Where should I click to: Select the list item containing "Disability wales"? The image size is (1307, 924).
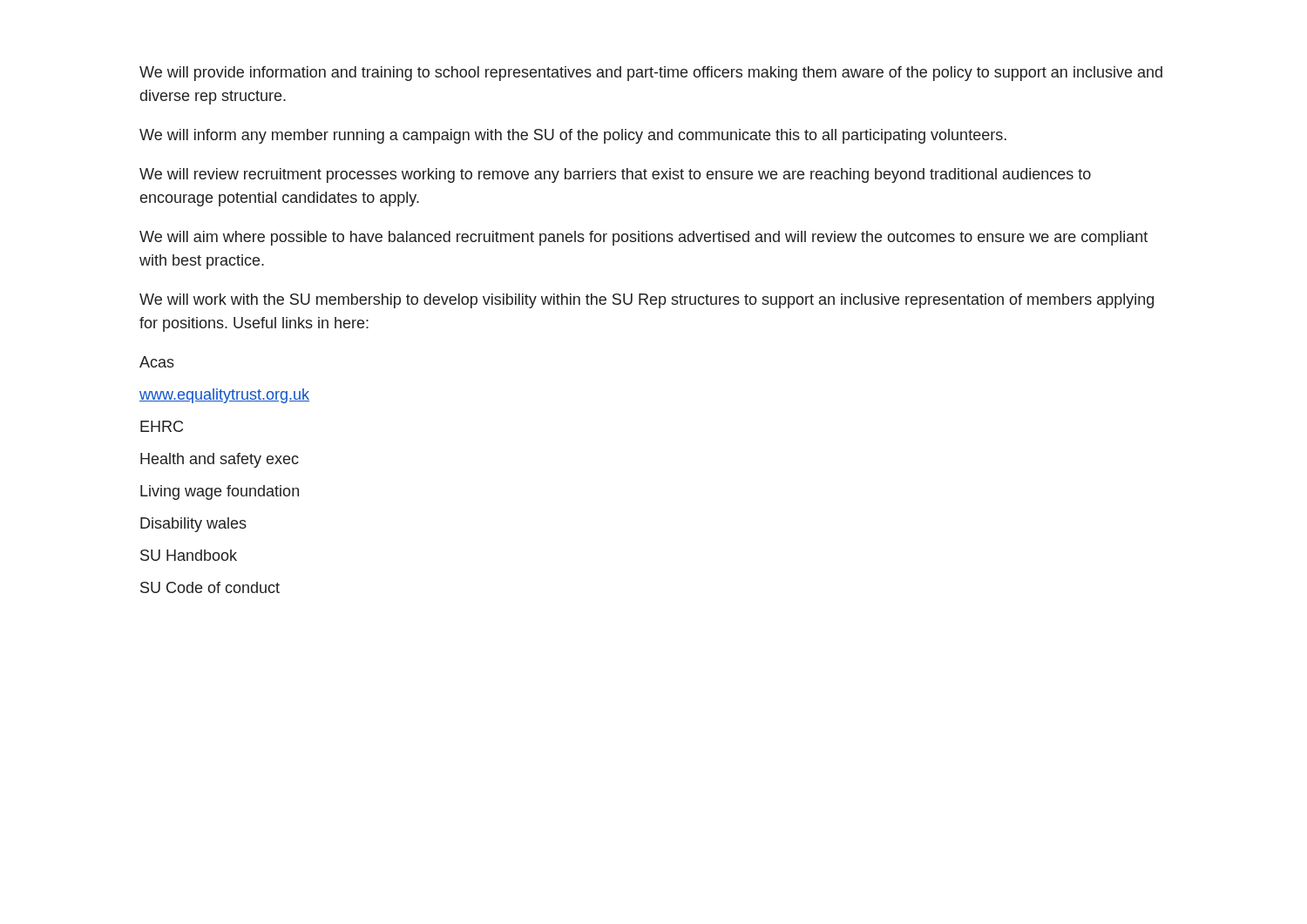pos(193,523)
